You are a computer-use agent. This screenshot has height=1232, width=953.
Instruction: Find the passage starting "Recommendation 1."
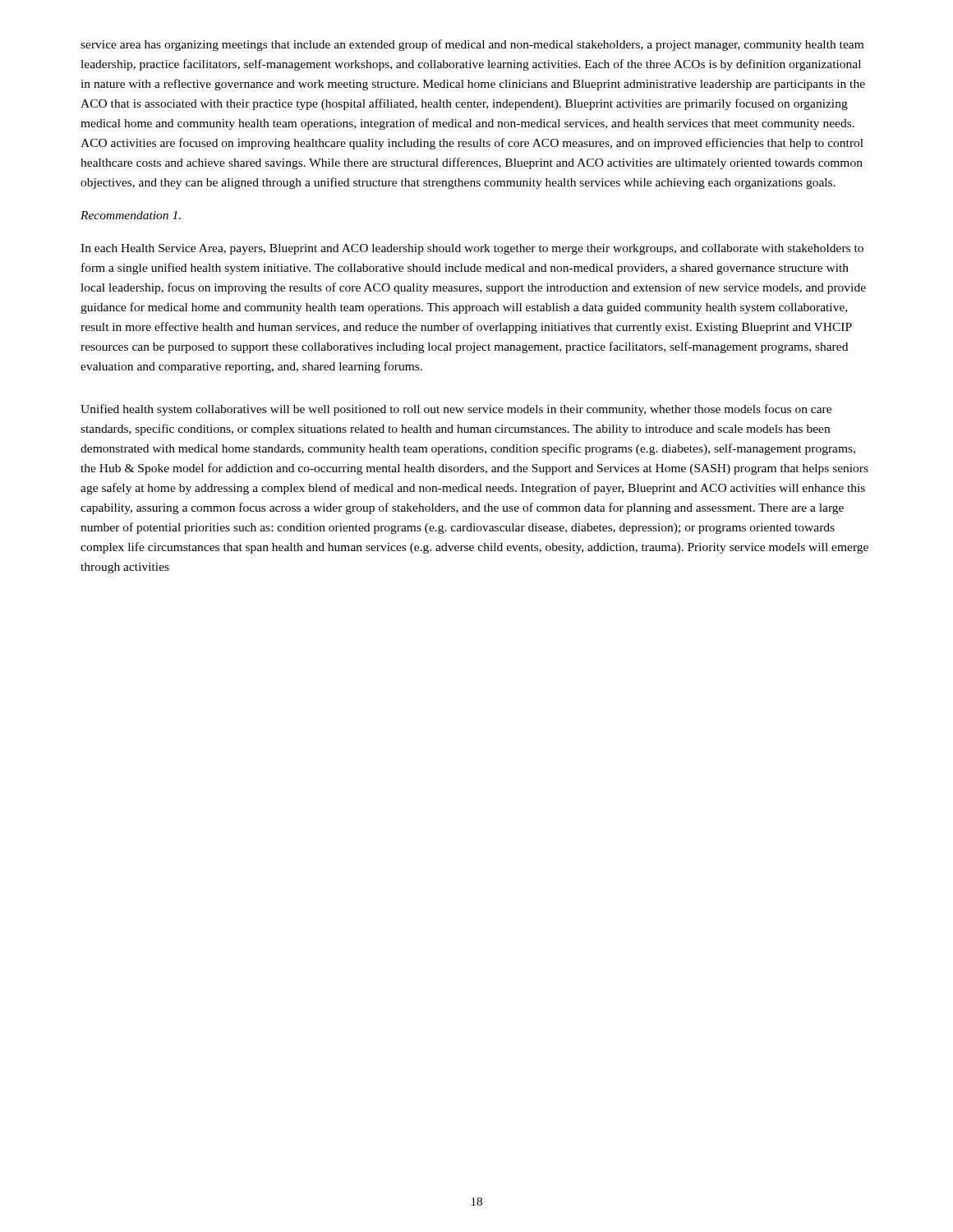click(x=131, y=215)
